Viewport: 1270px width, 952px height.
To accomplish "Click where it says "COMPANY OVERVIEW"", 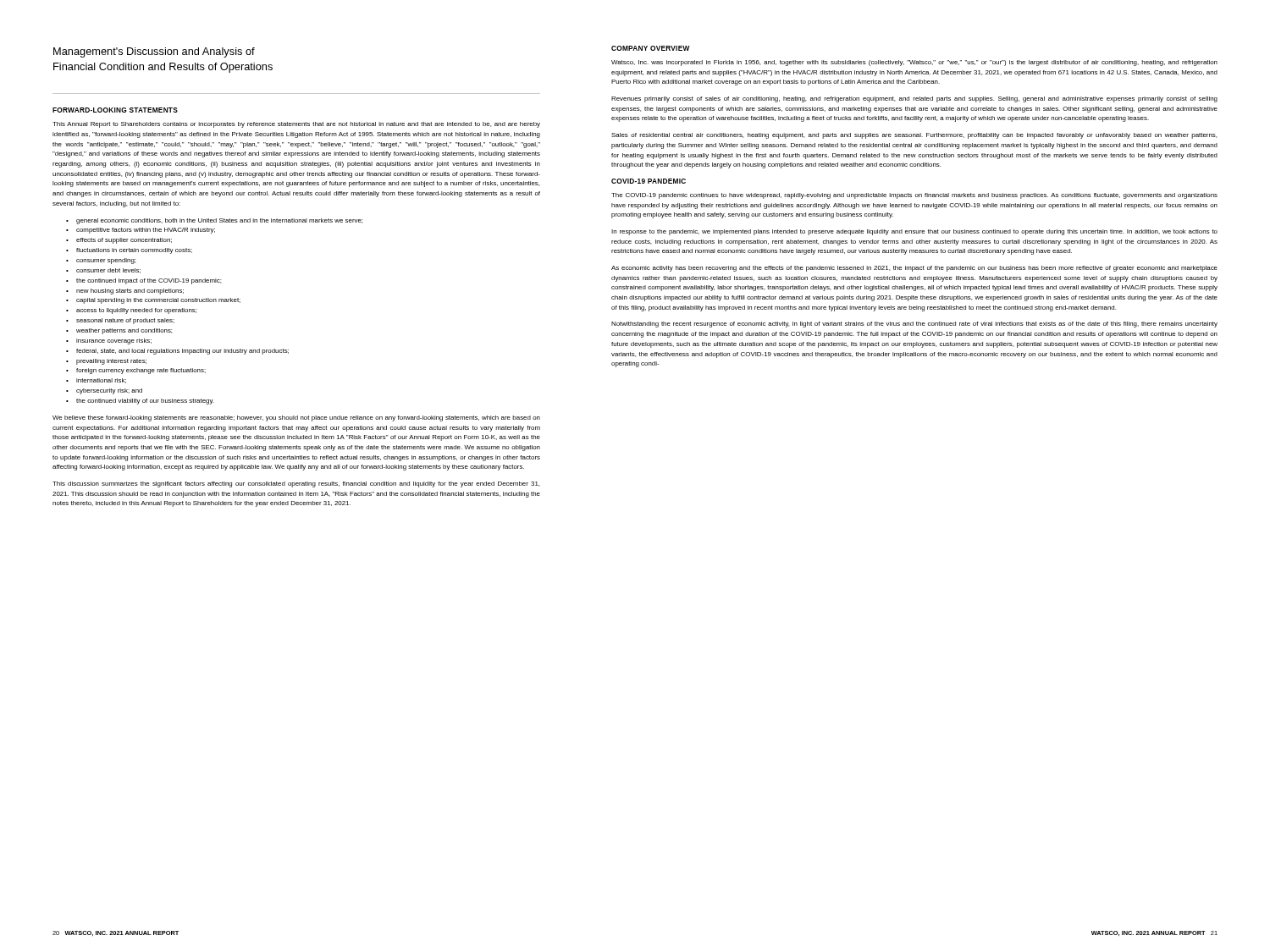I will click(x=650, y=48).
